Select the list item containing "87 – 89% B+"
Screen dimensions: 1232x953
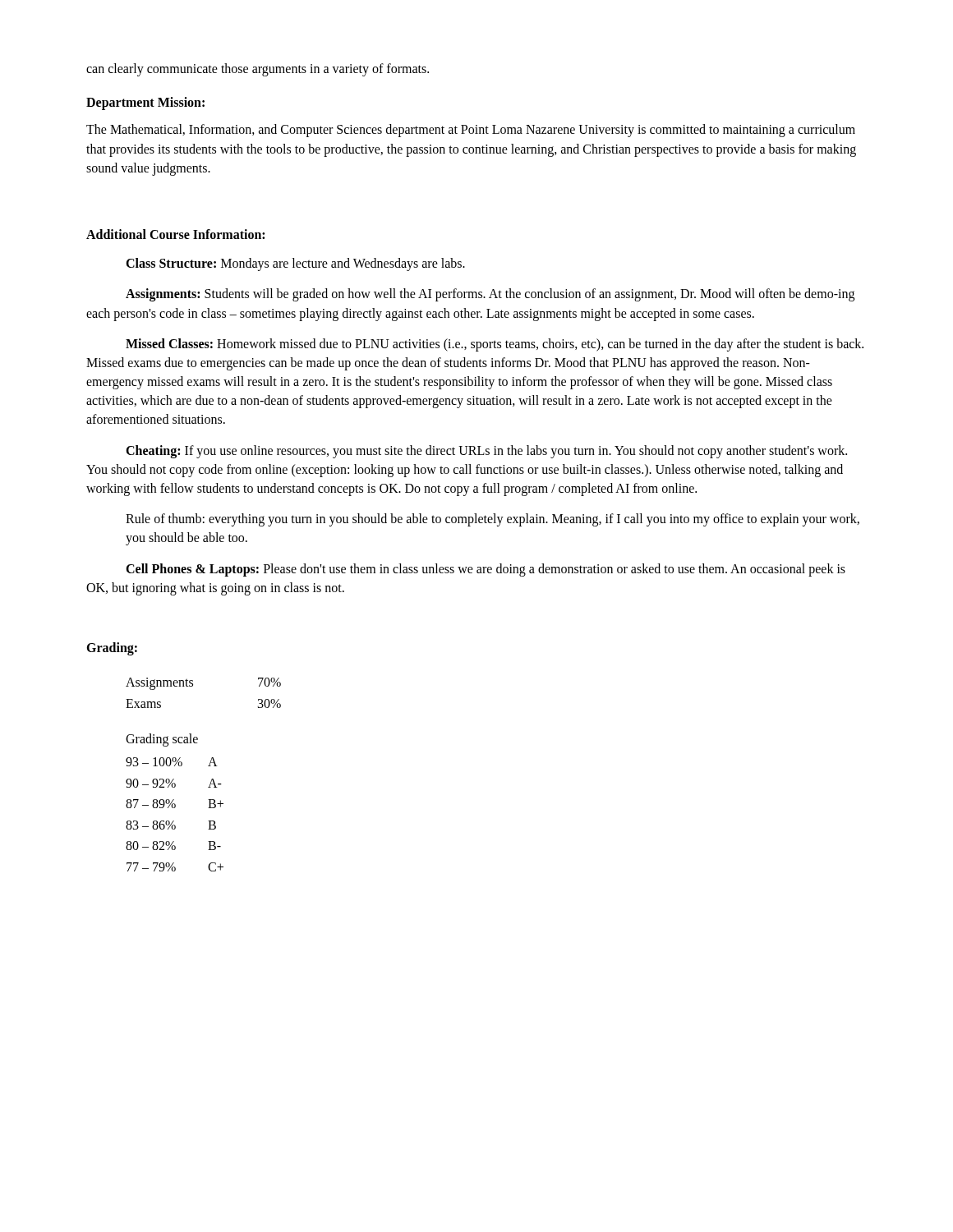[183, 804]
